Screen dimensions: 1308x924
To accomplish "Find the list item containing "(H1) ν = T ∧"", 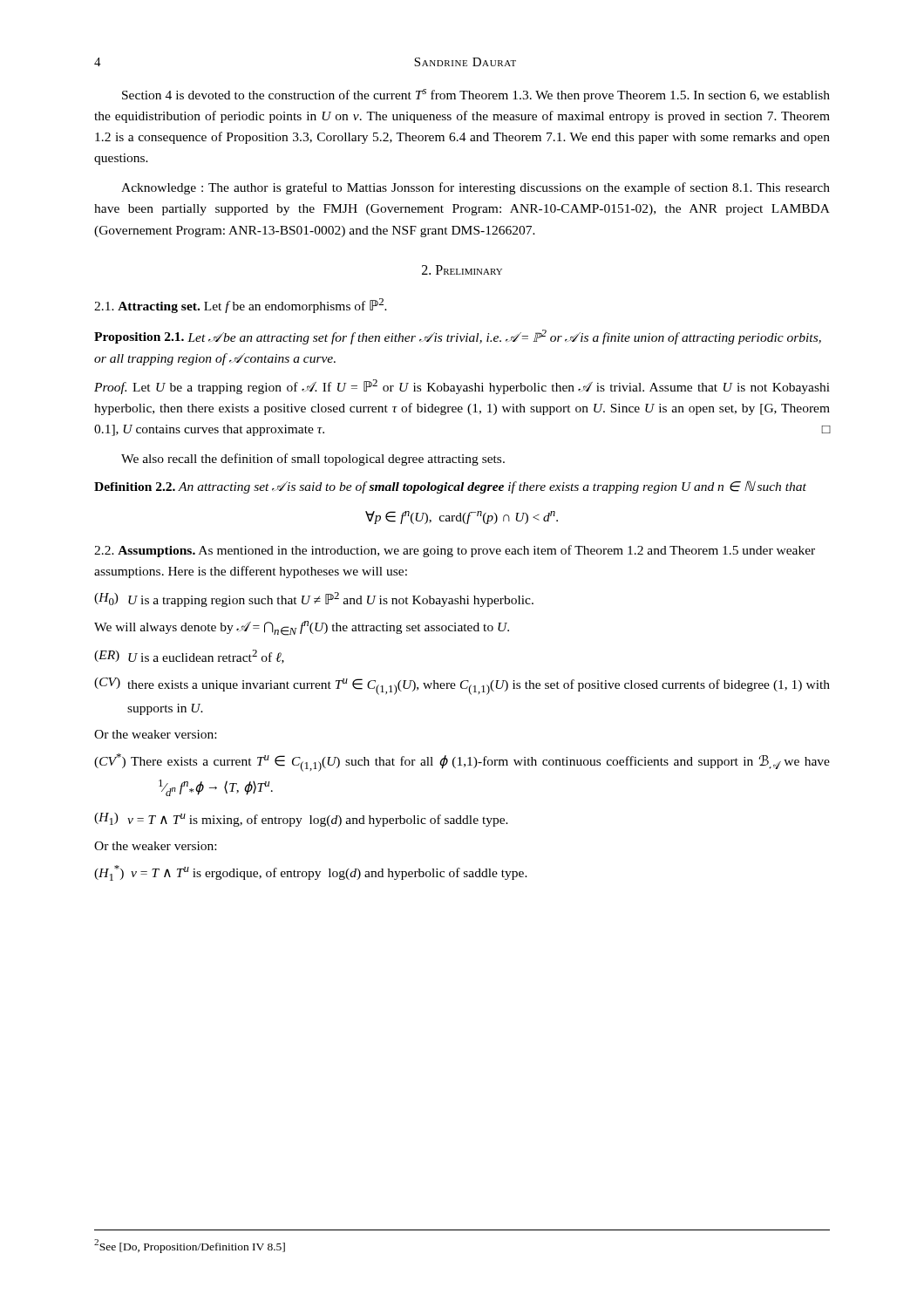I will pos(462,818).
